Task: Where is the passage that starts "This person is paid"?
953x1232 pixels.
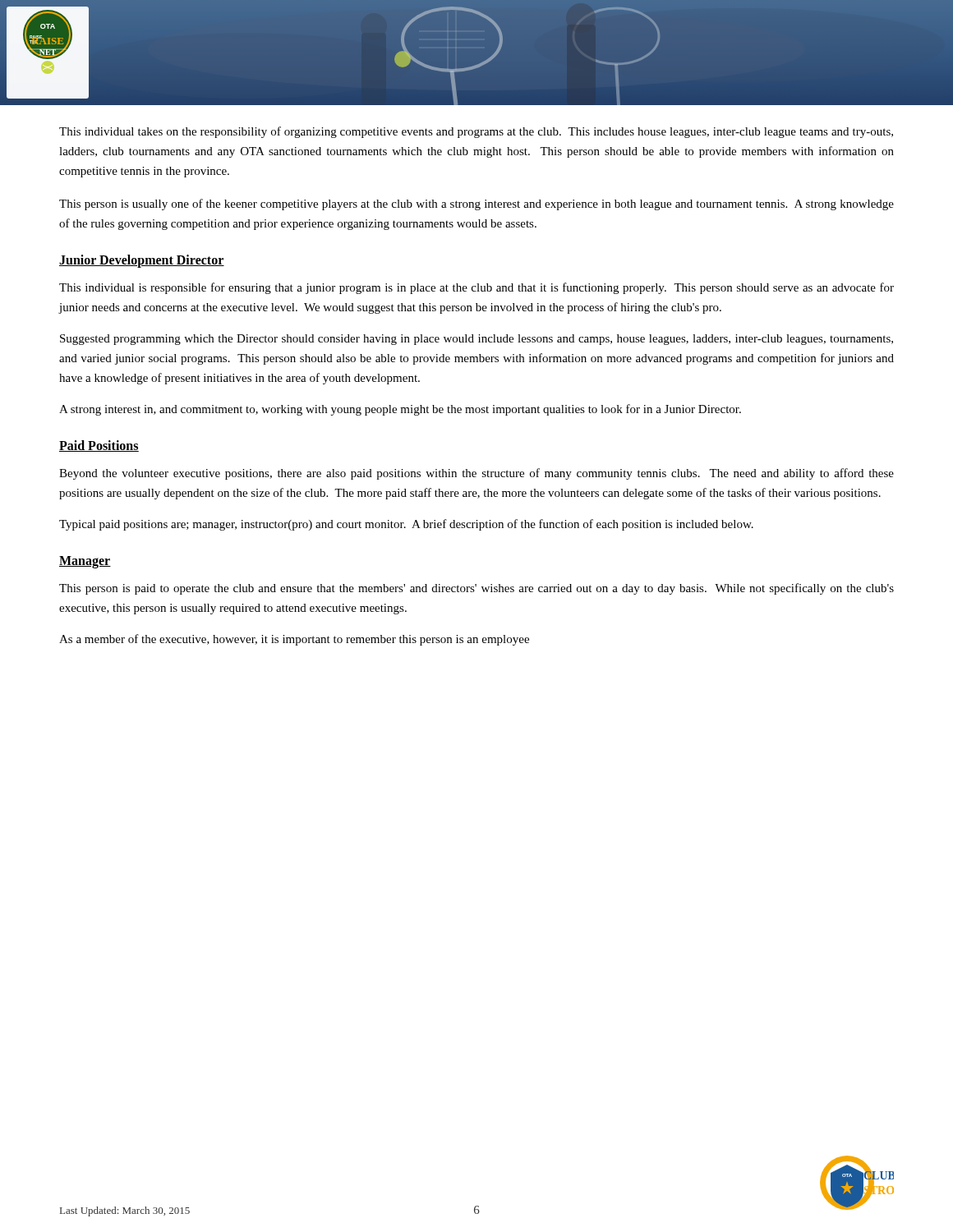Action: [x=476, y=598]
